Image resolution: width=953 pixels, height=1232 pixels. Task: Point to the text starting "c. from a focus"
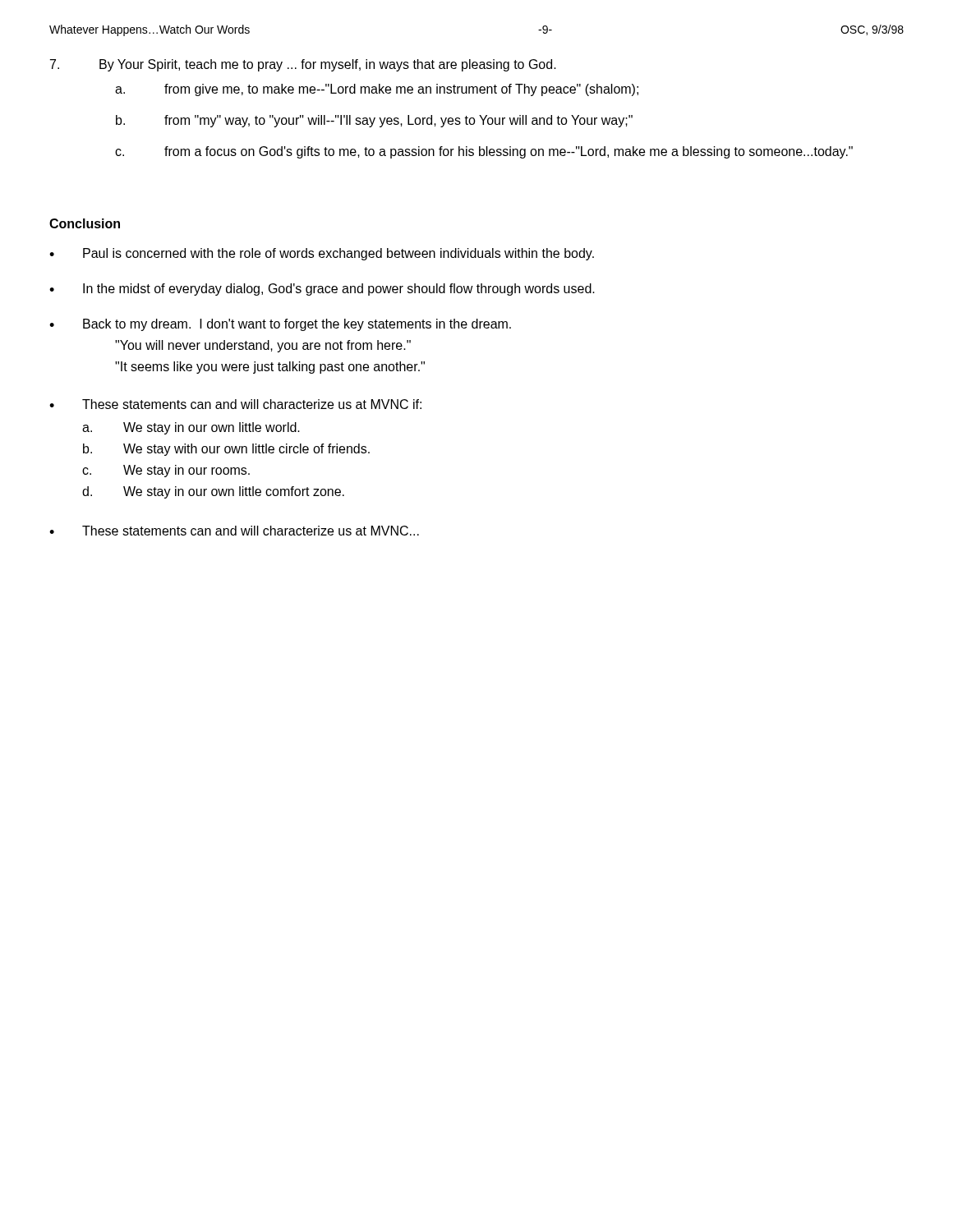[509, 152]
